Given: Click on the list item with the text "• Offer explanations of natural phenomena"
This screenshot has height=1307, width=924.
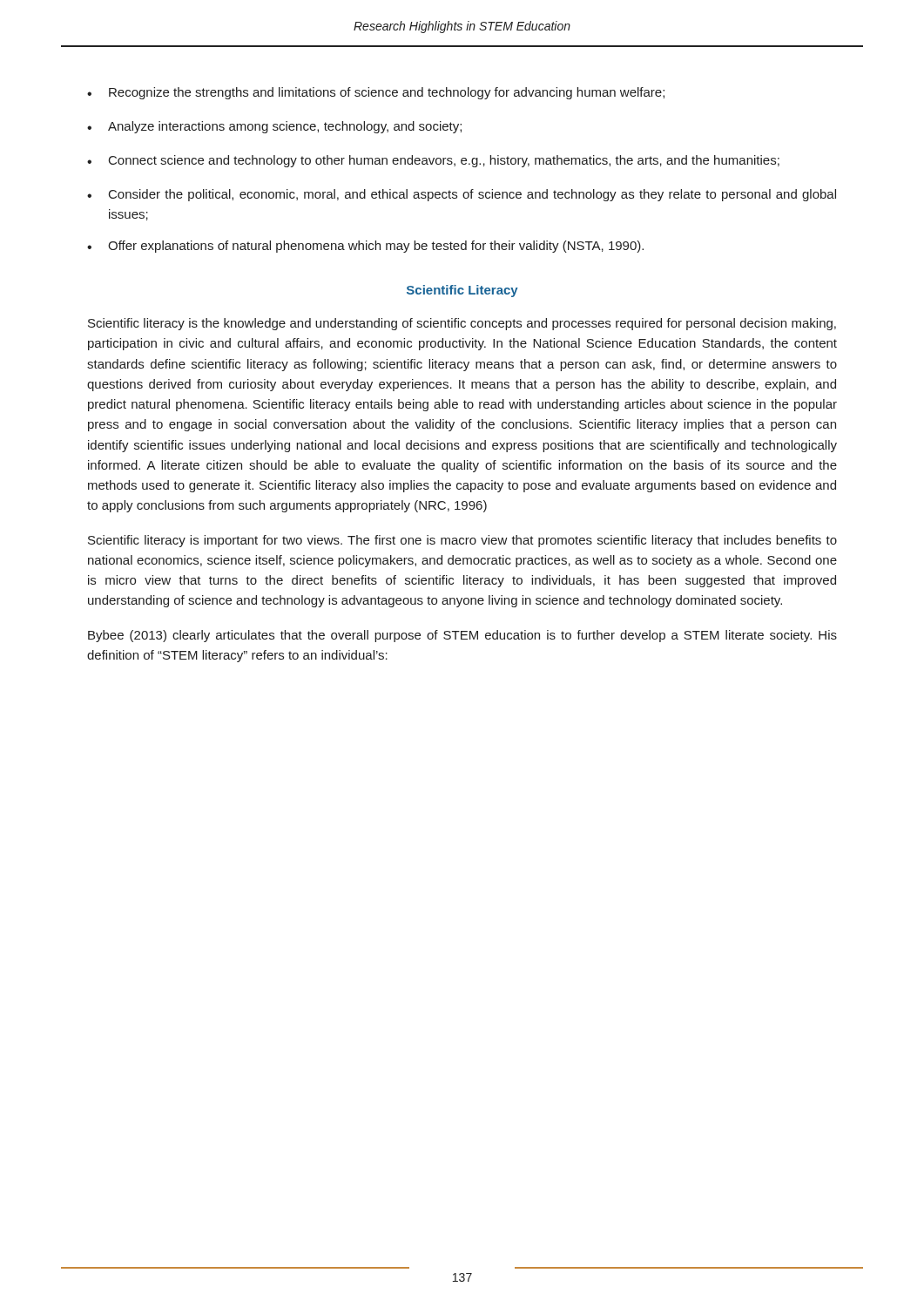Looking at the screenshot, I should click(462, 247).
